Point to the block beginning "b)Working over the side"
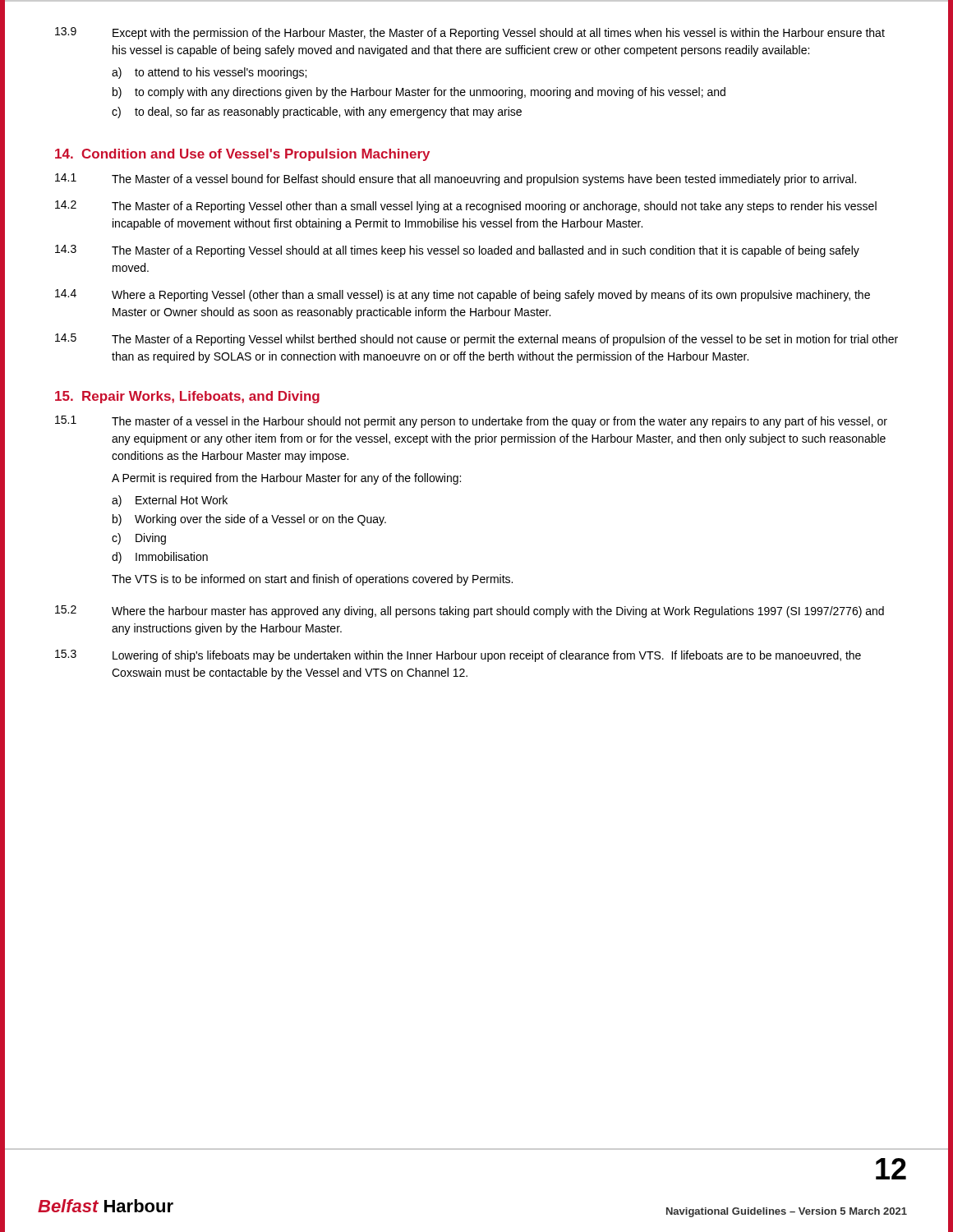The height and width of the screenshot is (1232, 953). coord(249,520)
